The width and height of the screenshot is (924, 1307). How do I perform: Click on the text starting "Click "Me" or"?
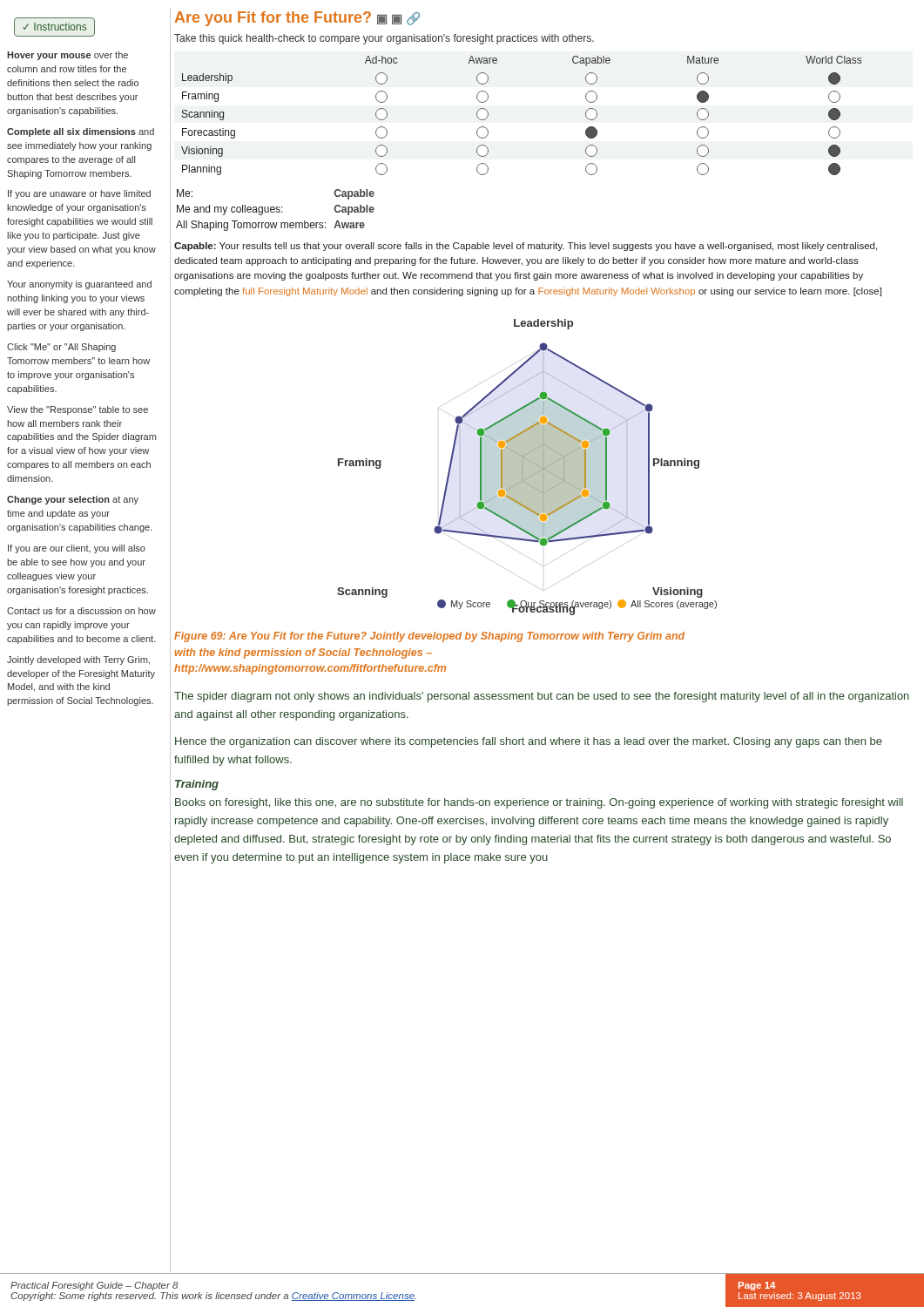click(82, 368)
